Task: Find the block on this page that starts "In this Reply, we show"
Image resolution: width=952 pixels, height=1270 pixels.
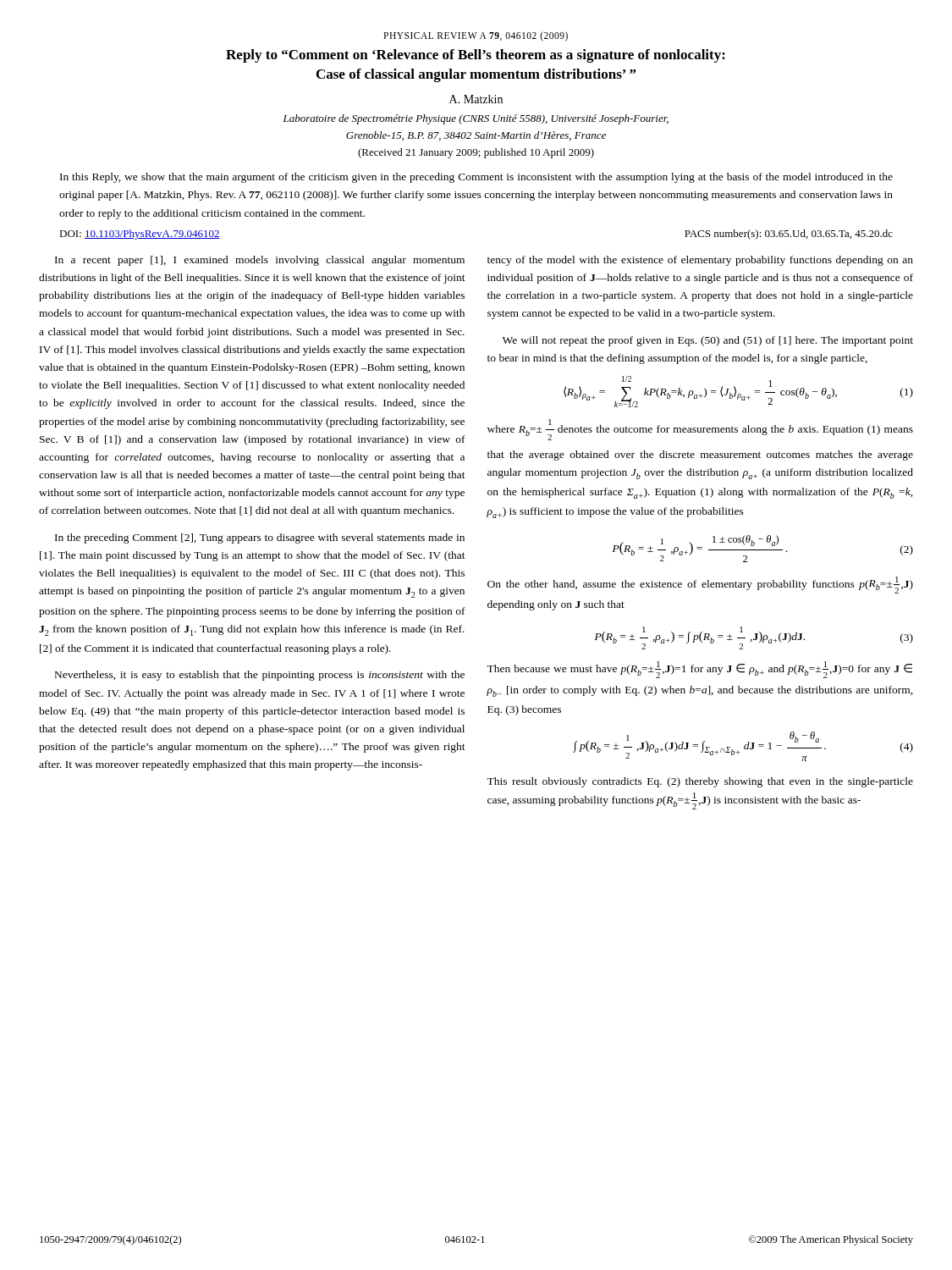Action: point(476,195)
